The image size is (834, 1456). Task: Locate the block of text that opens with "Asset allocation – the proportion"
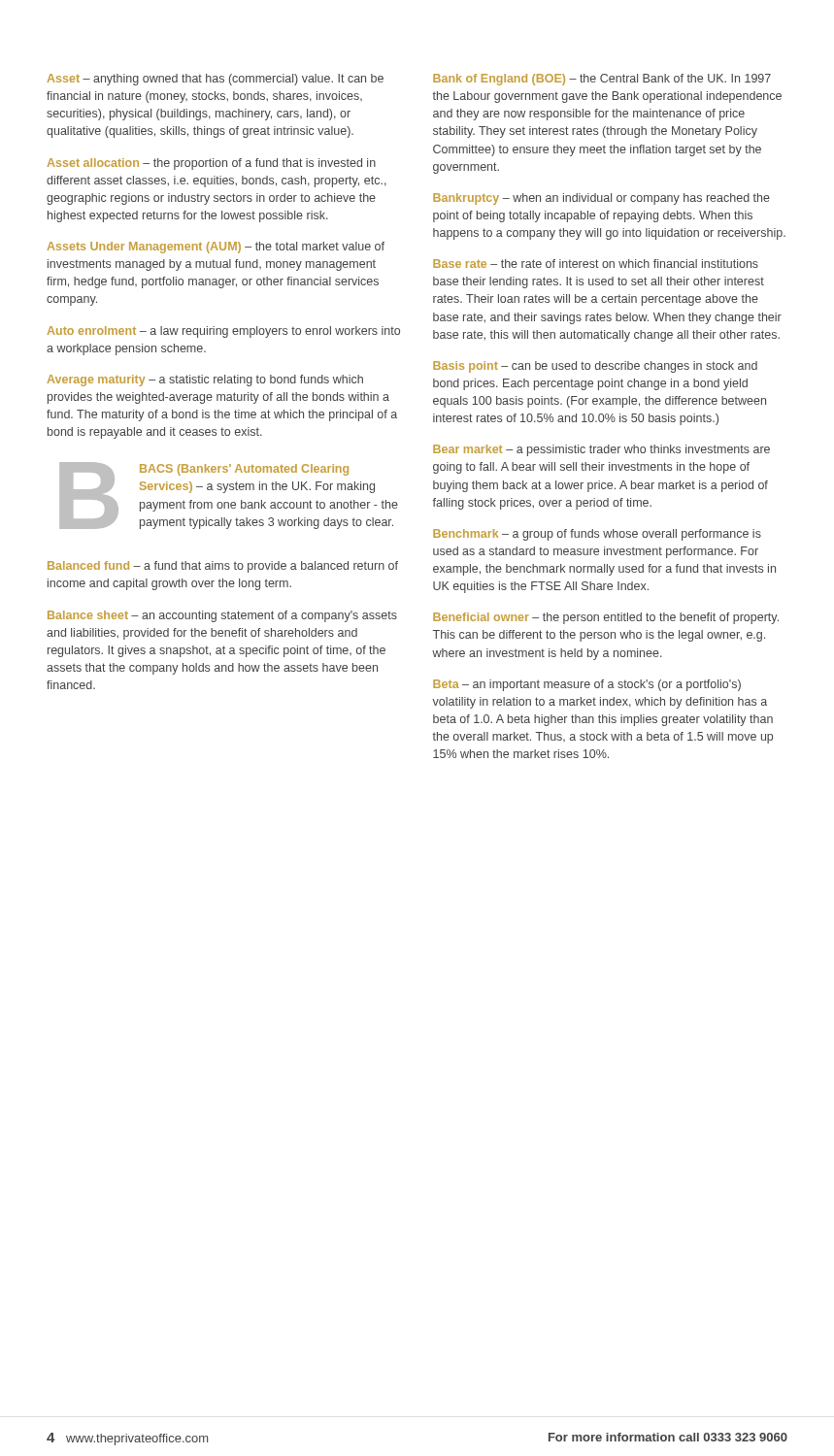tap(217, 189)
